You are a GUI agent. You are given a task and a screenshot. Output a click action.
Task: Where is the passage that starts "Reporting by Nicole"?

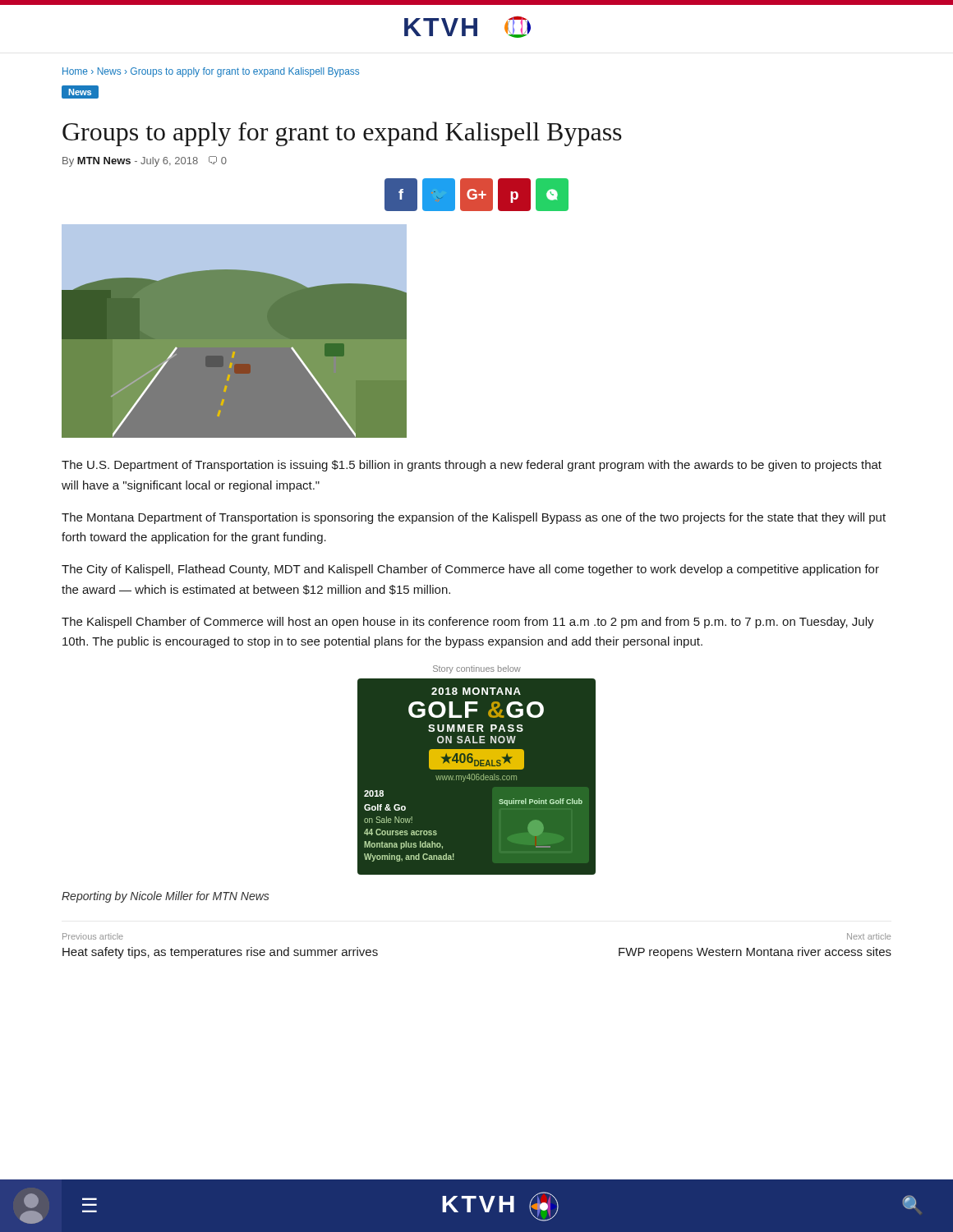click(x=165, y=896)
